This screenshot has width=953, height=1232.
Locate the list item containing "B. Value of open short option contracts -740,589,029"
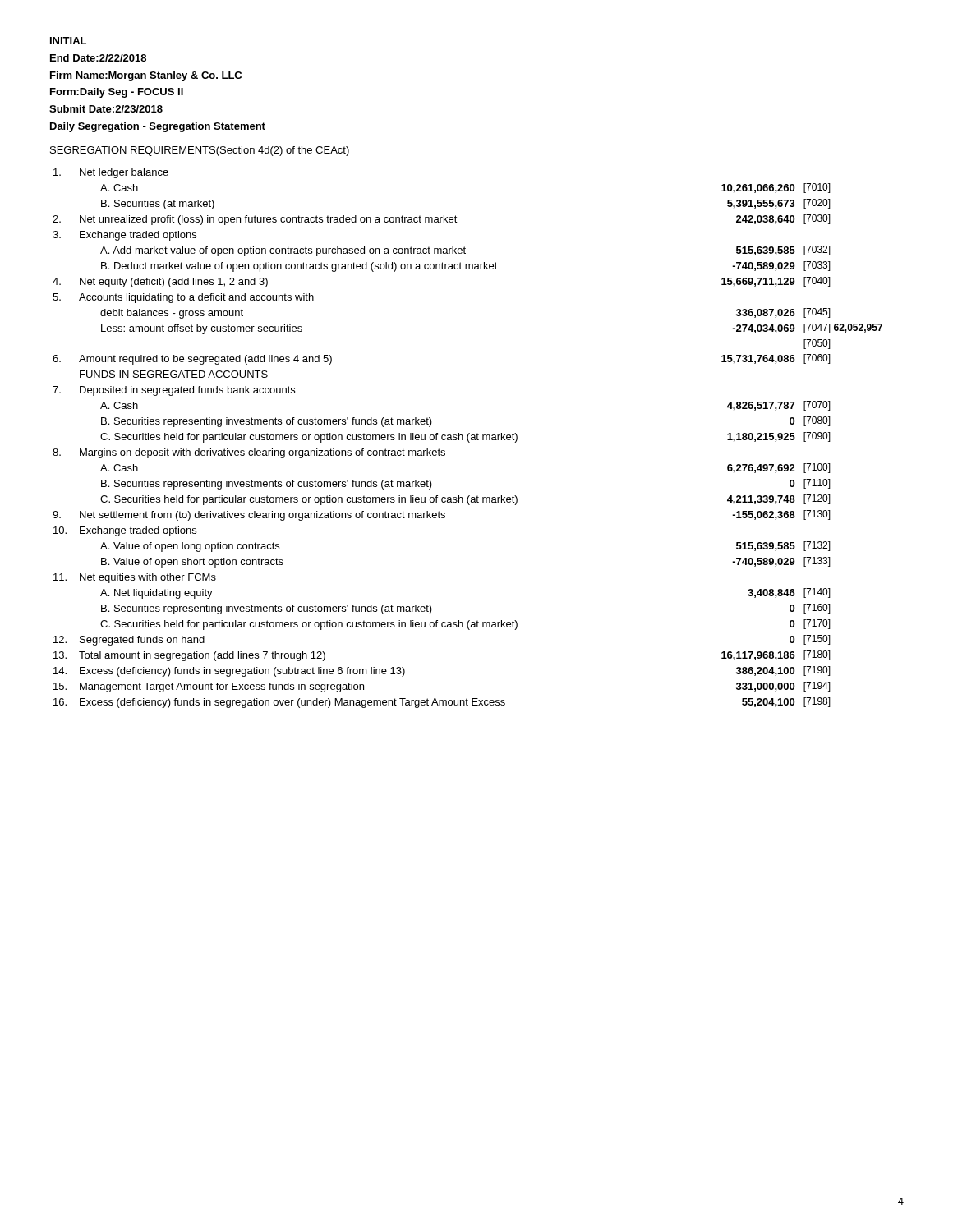pyautogui.click(x=189, y=562)
